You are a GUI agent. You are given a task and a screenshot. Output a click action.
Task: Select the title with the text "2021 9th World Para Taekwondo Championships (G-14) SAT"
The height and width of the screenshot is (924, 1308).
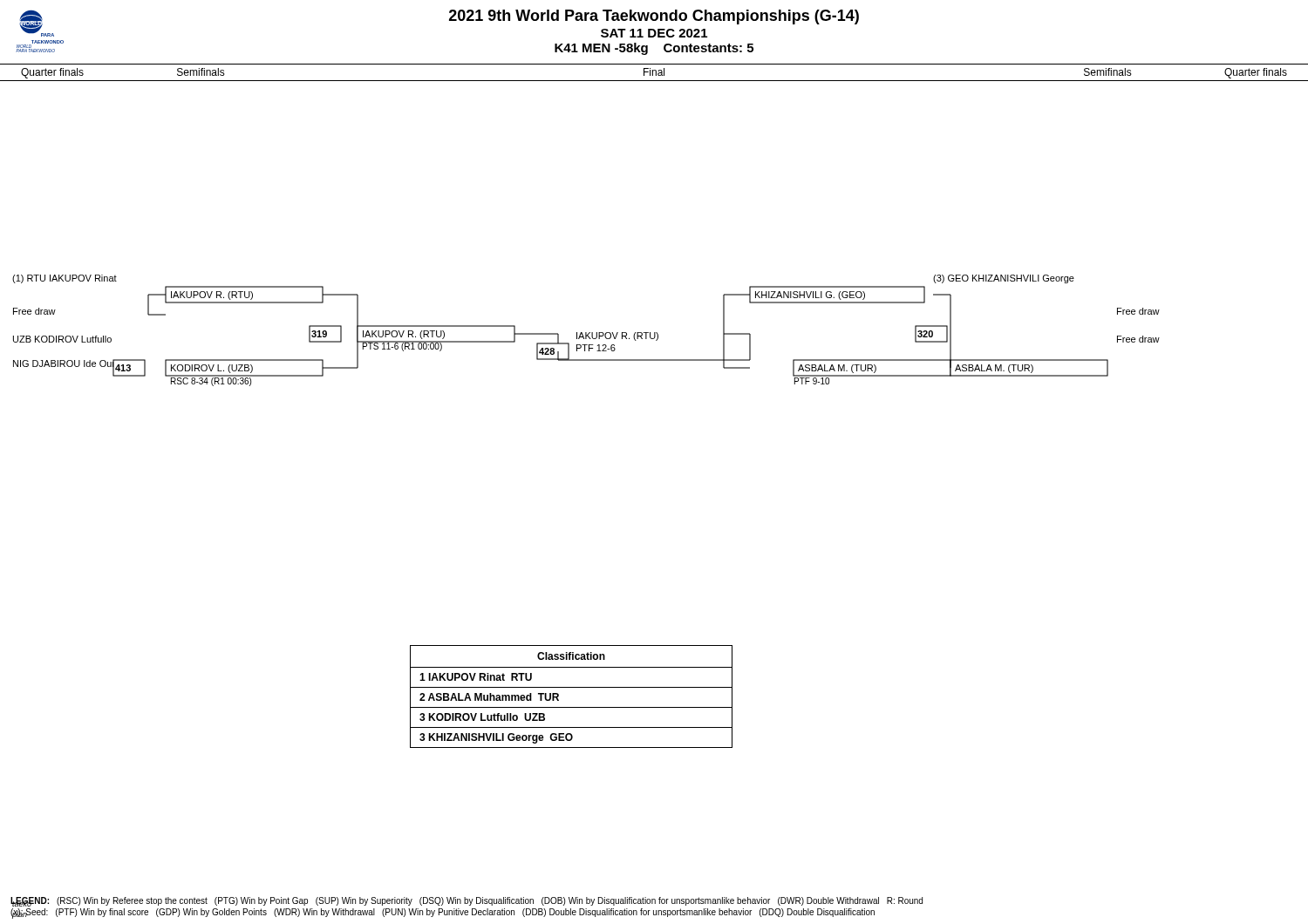[654, 31]
